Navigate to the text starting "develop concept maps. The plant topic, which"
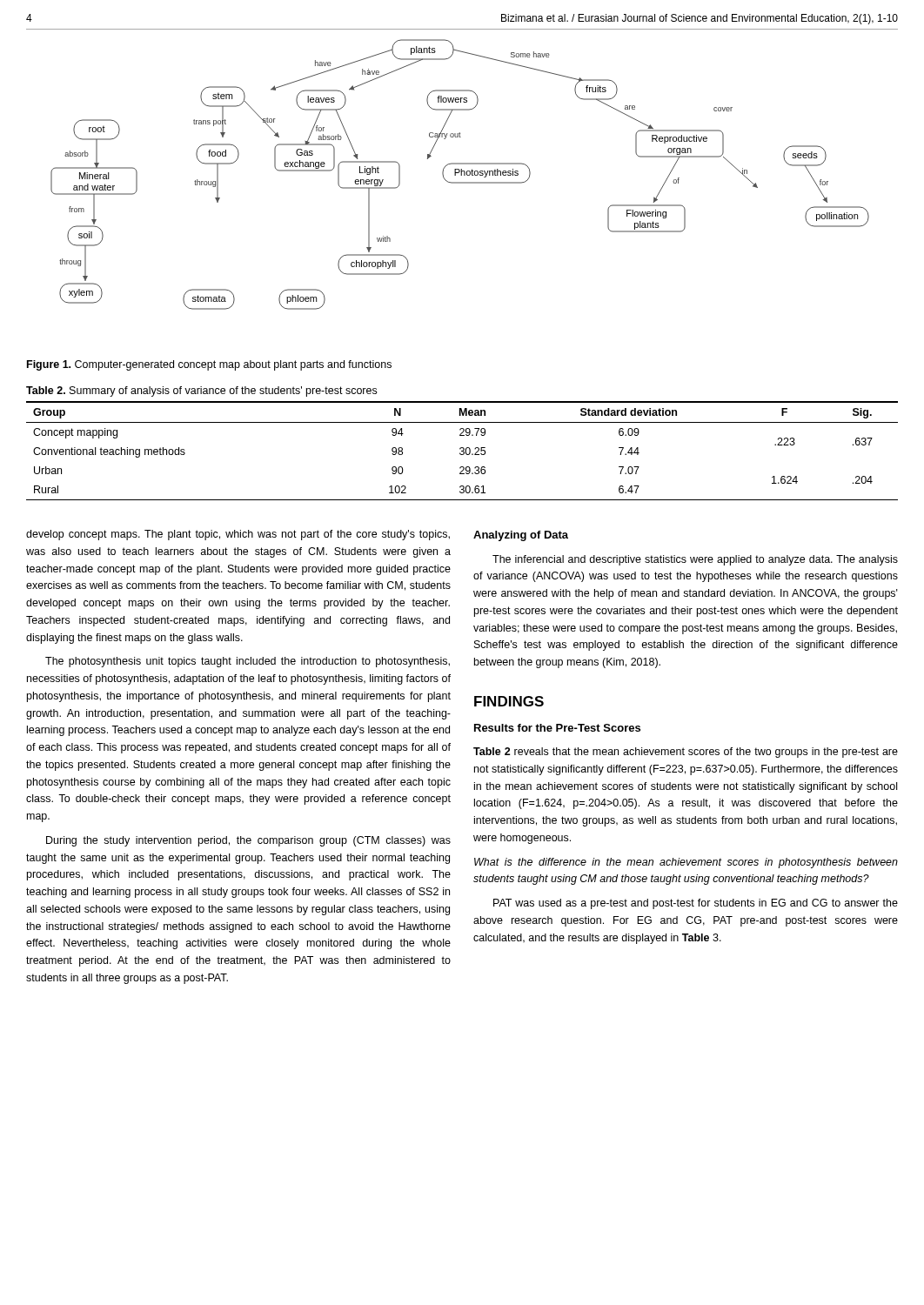The height and width of the screenshot is (1305, 924). [238, 586]
